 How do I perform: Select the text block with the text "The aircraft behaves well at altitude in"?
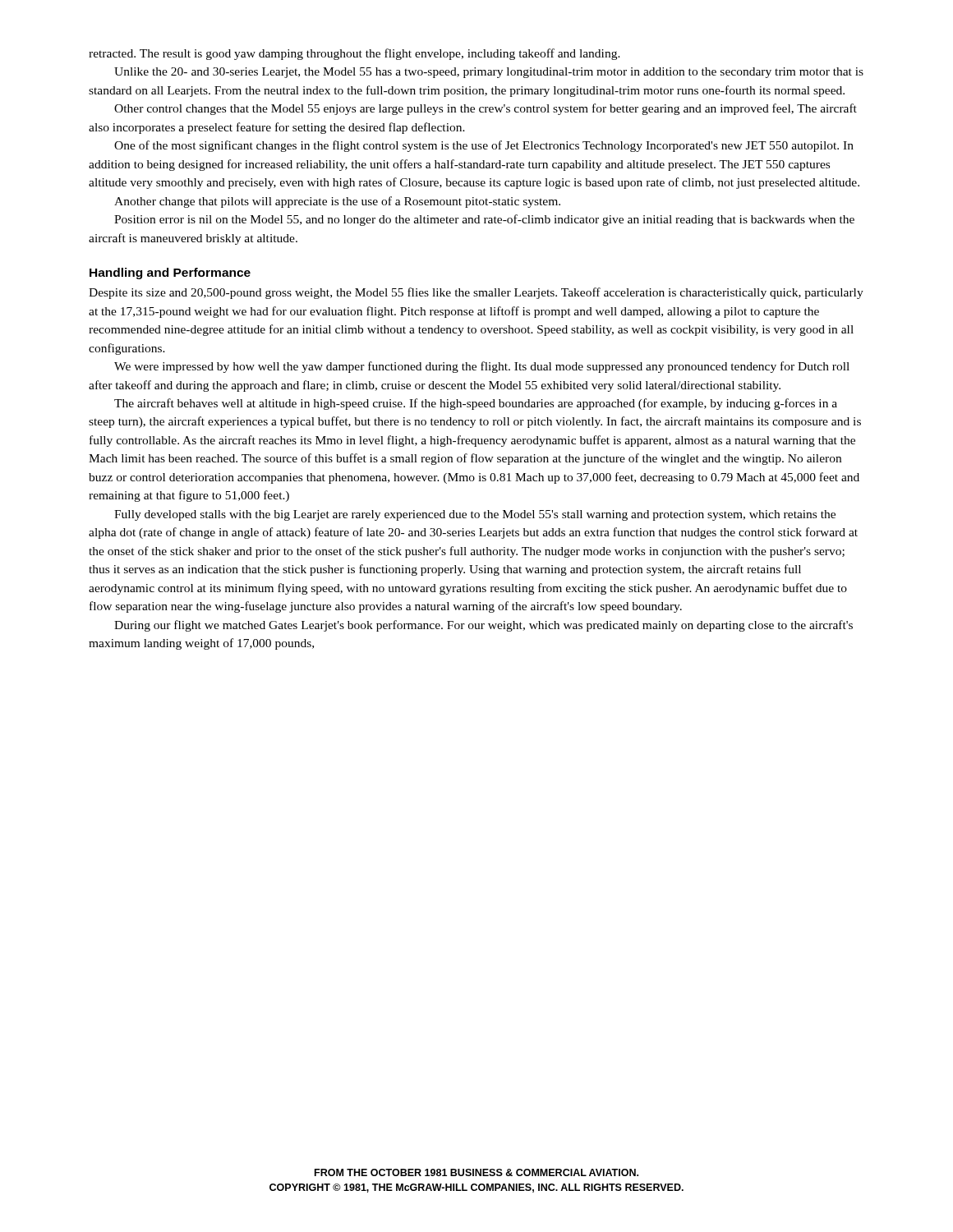tap(476, 450)
